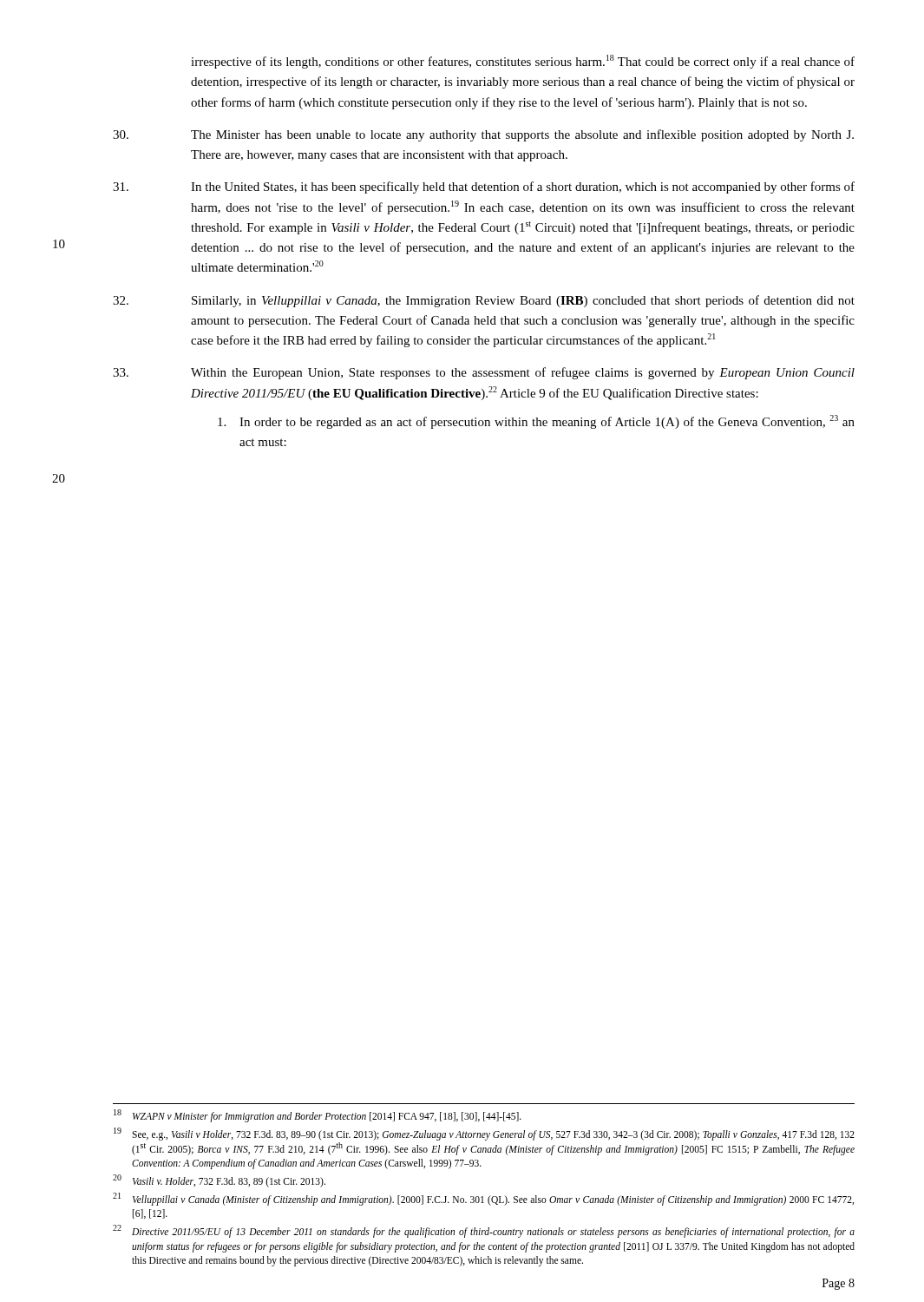
Task: Find the footnote containing "19 See, e.g., Vasili v Holder, 732"
Action: coord(484,1149)
